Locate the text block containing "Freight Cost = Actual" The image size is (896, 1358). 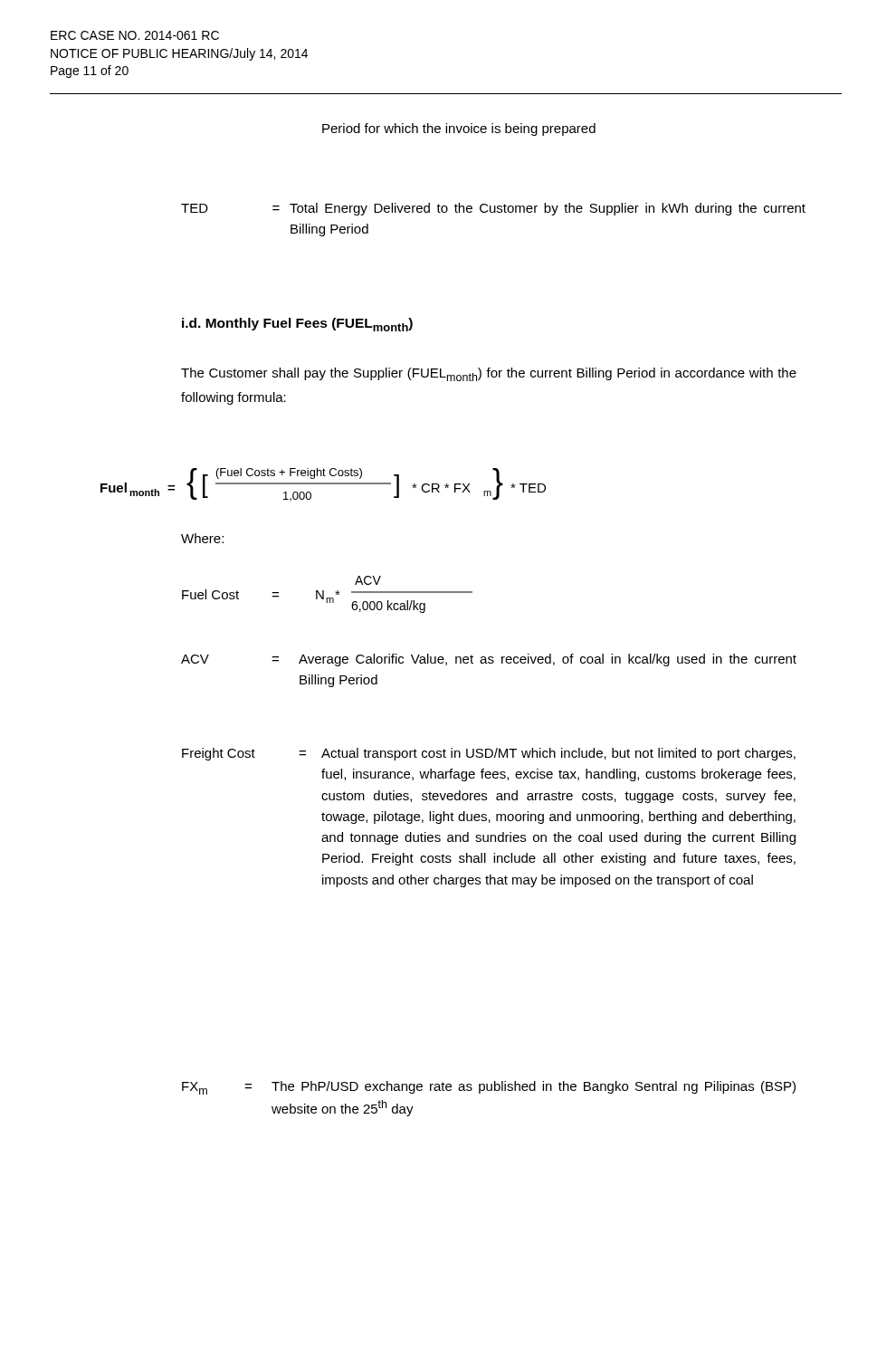point(489,816)
